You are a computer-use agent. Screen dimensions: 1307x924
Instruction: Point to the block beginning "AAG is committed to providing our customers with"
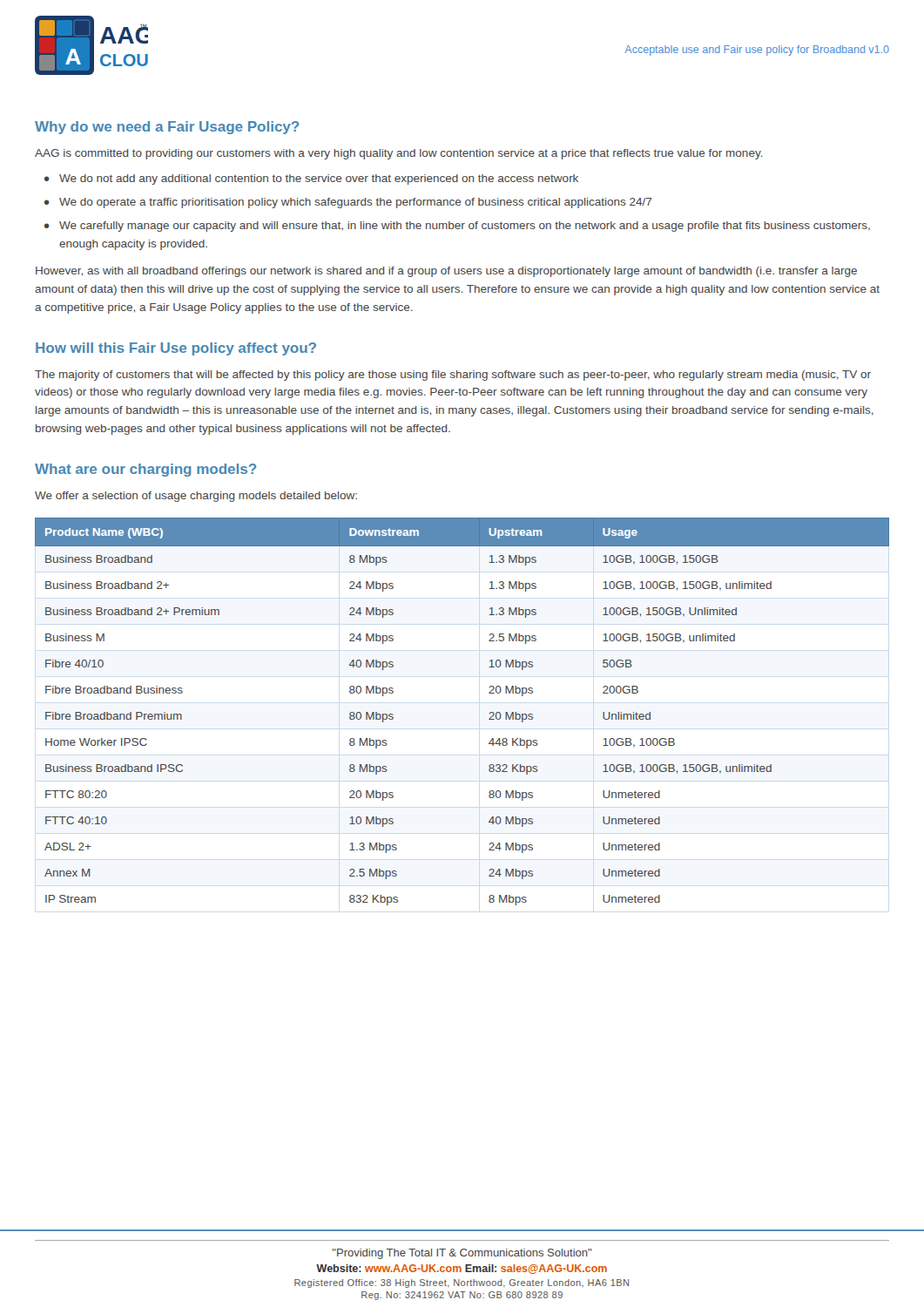coord(399,153)
